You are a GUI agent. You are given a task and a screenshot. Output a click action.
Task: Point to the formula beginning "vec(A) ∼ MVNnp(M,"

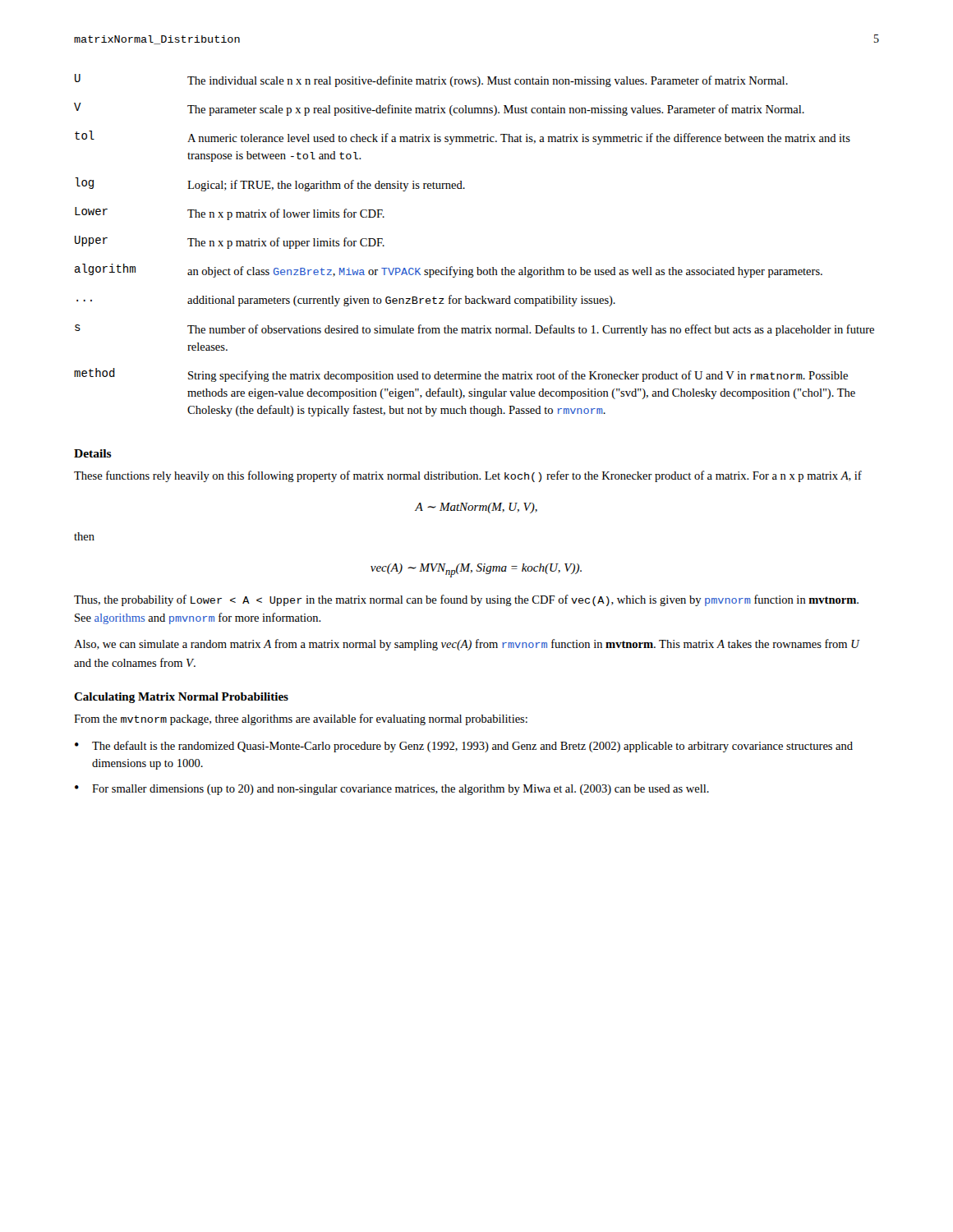476,569
